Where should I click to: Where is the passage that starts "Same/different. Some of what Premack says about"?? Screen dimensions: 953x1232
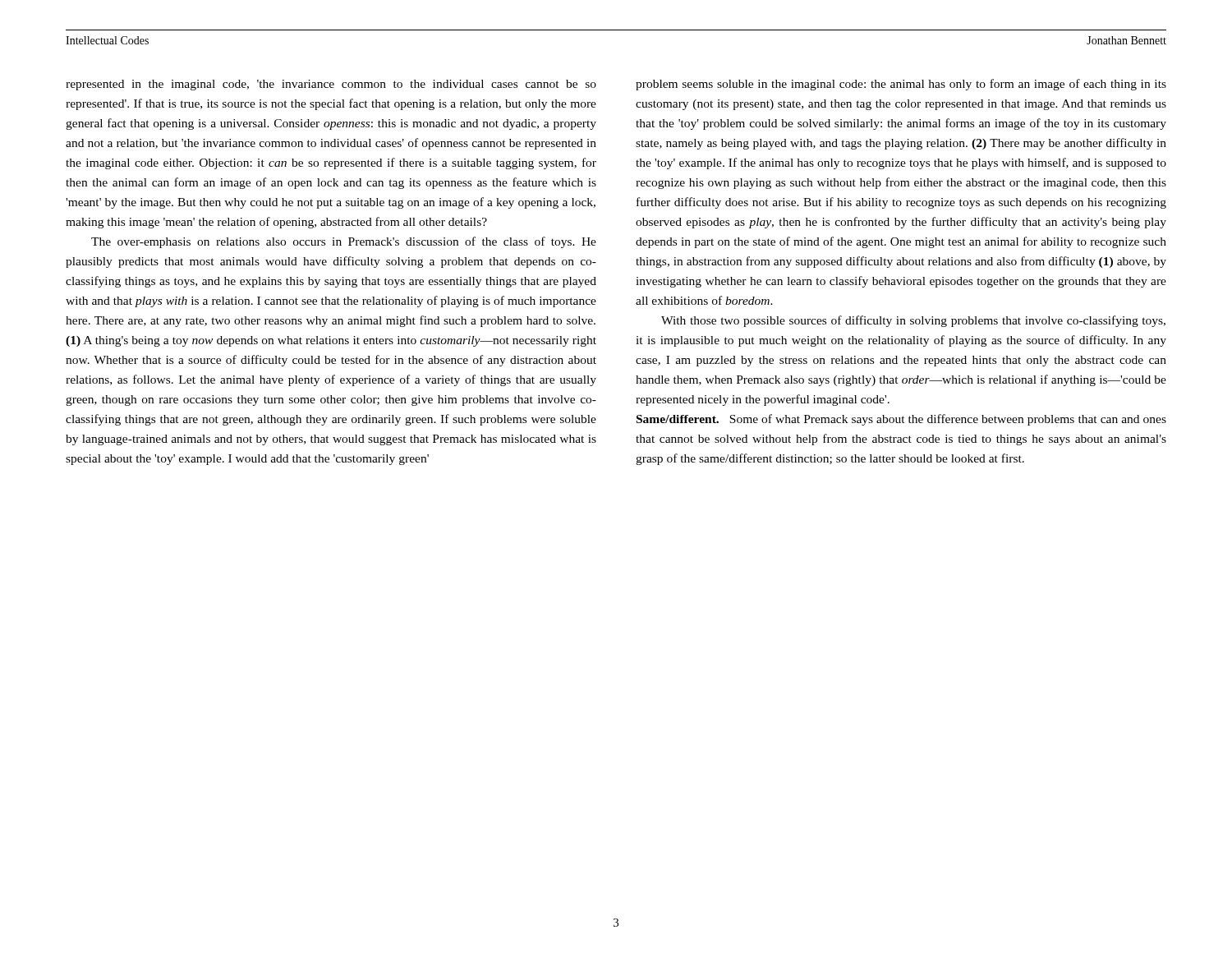901,439
